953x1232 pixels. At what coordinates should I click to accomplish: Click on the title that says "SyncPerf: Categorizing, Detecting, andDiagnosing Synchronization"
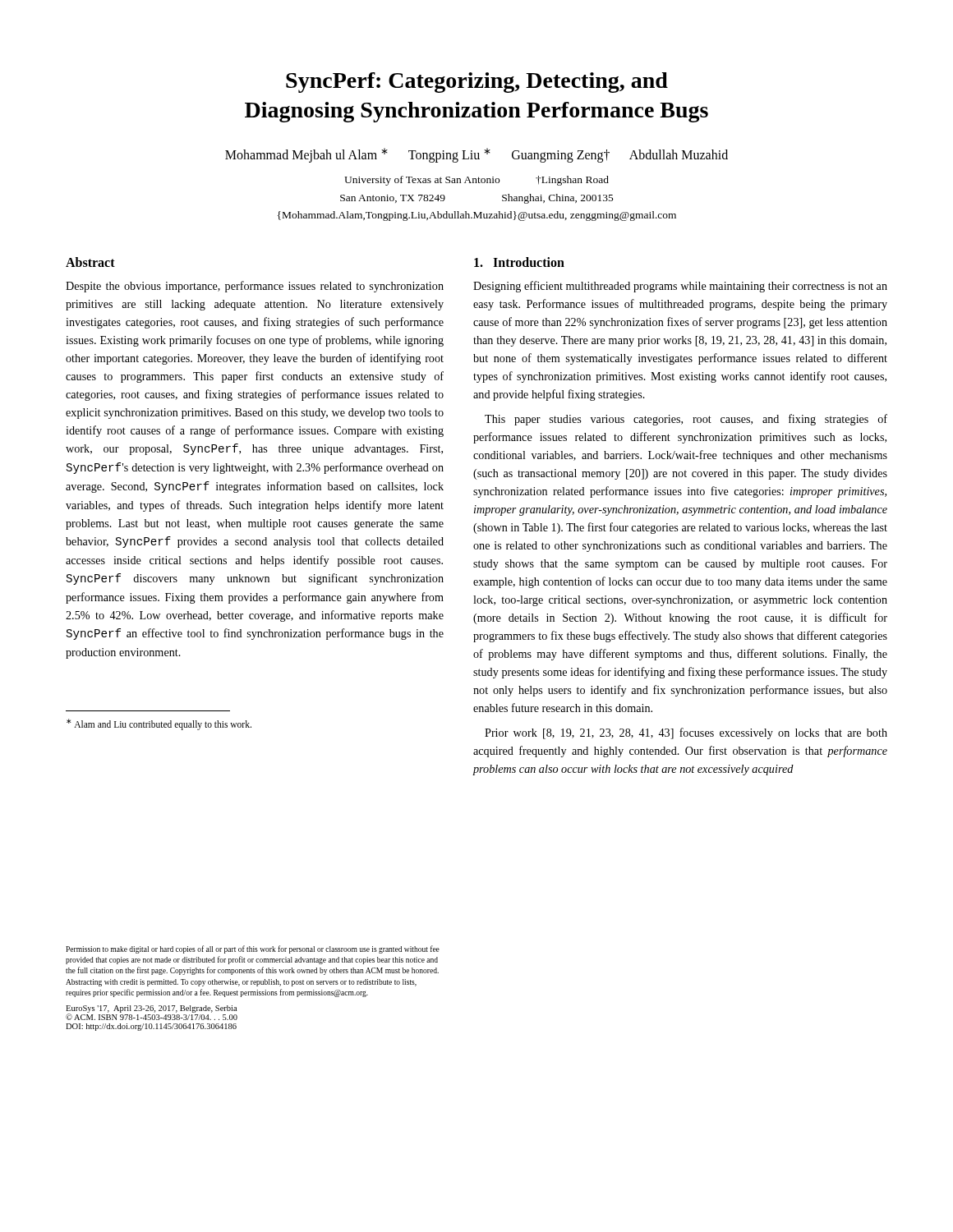pyautogui.click(x=476, y=96)
